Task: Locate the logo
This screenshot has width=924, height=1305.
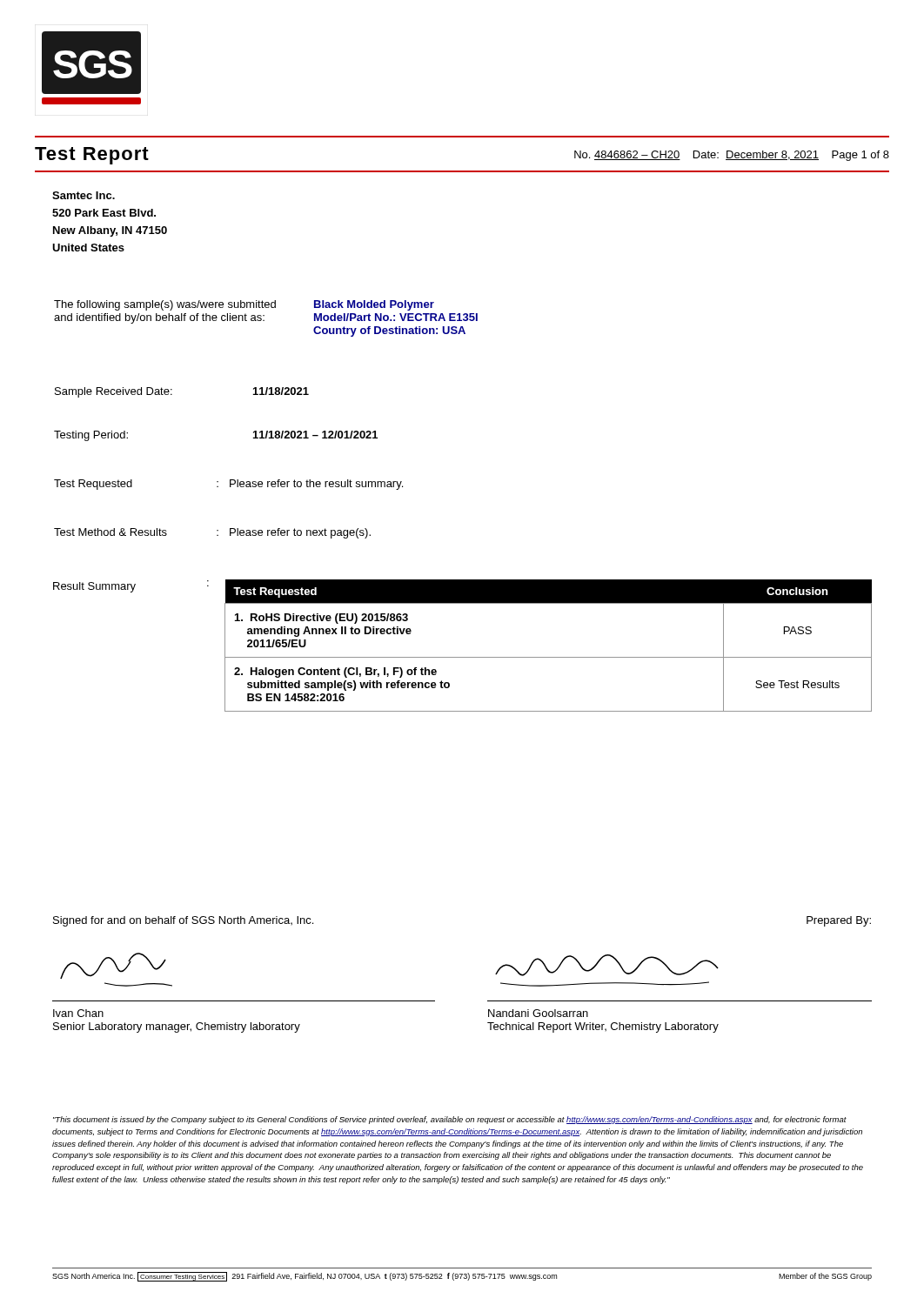Action: [x=91, y=70]
